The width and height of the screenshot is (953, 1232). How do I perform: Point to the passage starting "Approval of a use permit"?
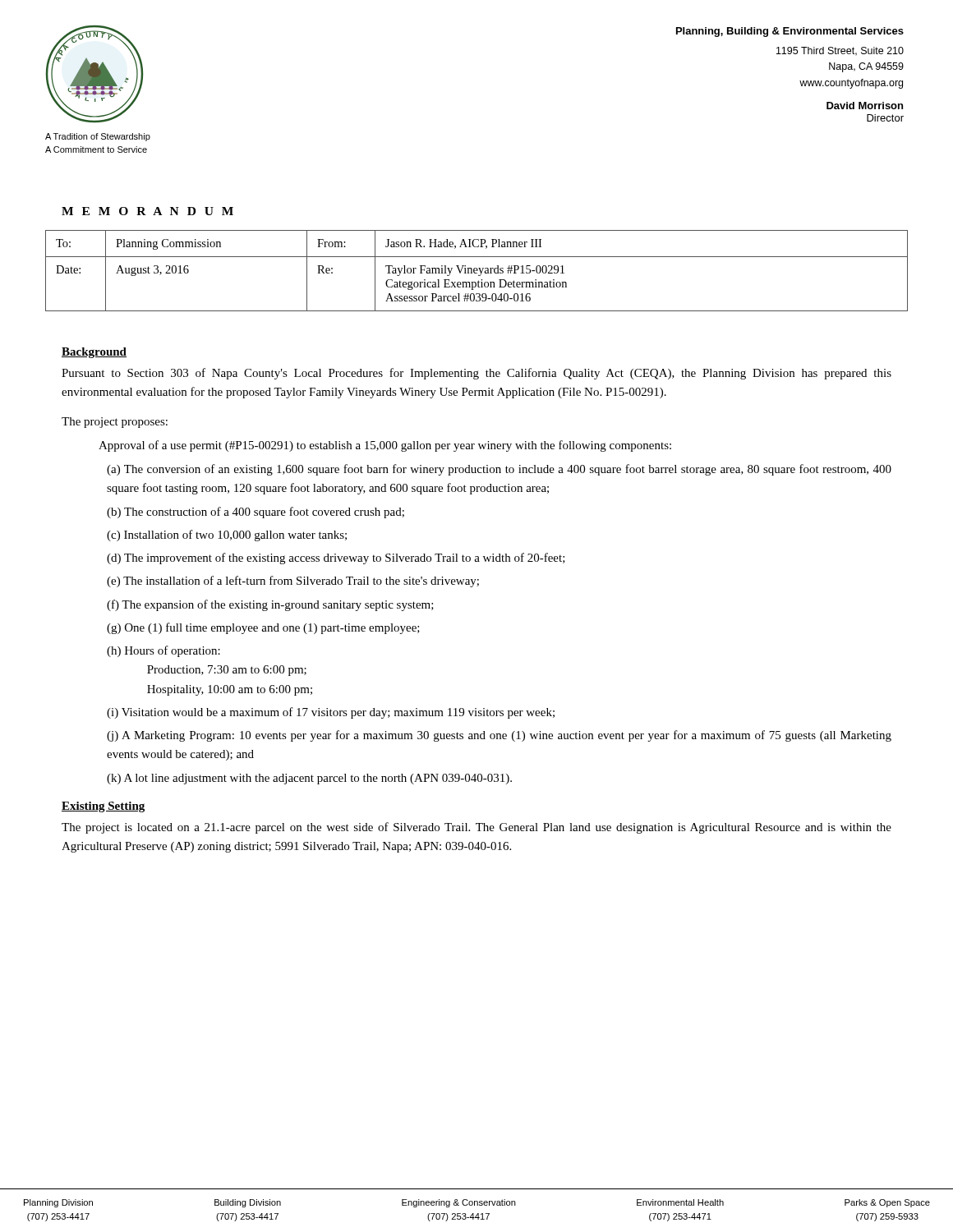[385, 445]
